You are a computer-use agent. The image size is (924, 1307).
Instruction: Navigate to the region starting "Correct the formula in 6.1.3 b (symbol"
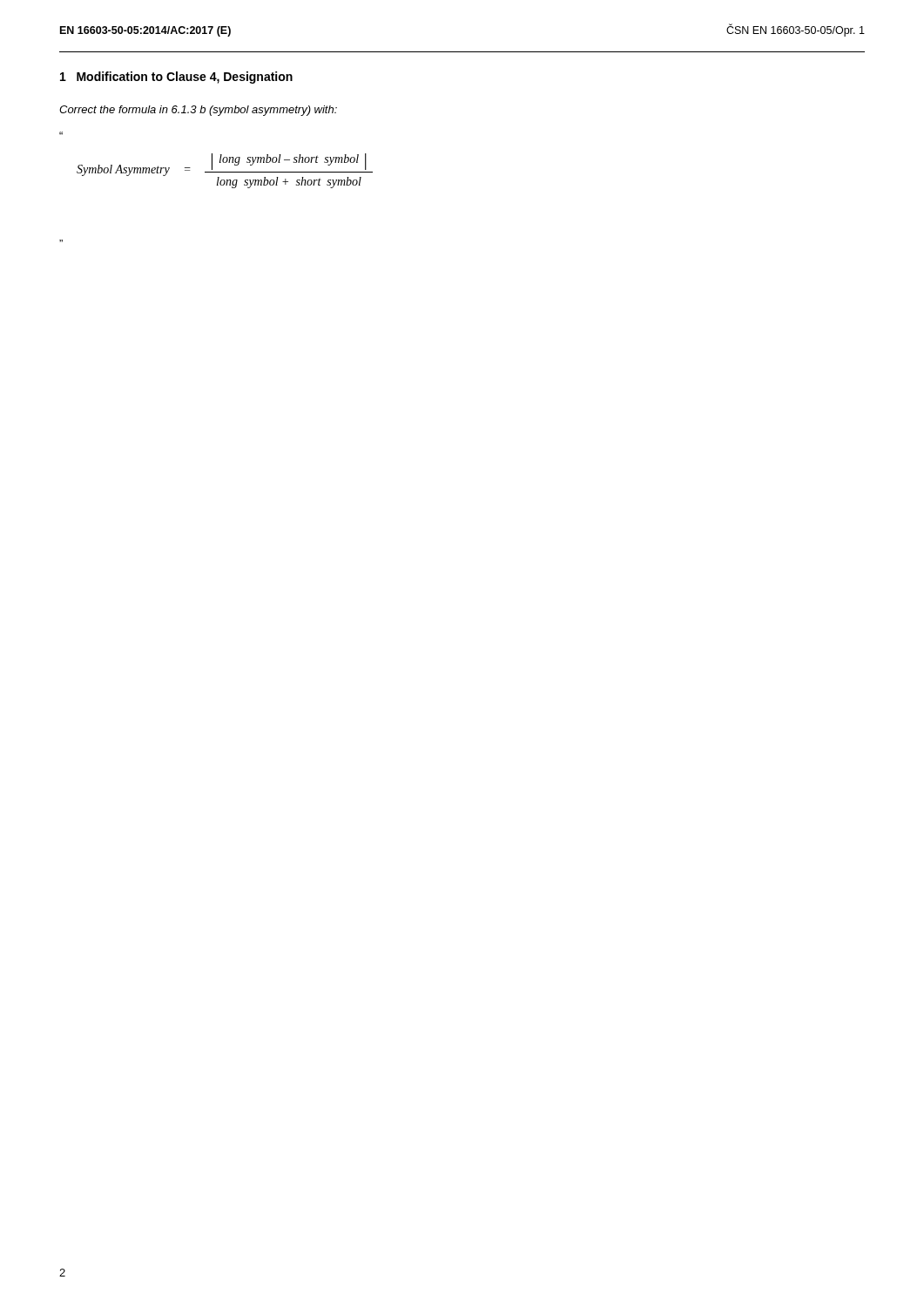coord(198,109)
